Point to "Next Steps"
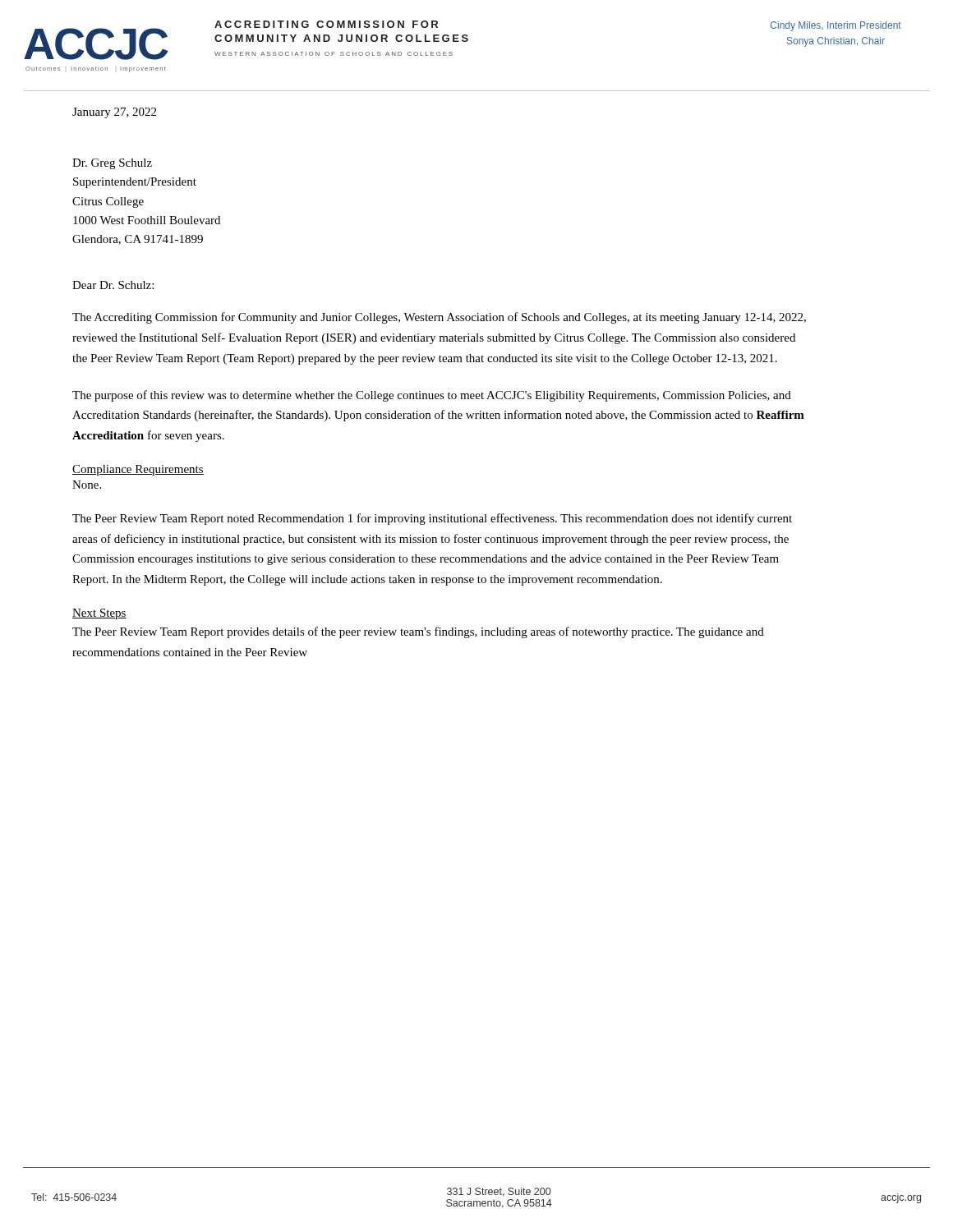Viewport: 953px width, 1232px height. pyautogui.click(x=99, y=612)
